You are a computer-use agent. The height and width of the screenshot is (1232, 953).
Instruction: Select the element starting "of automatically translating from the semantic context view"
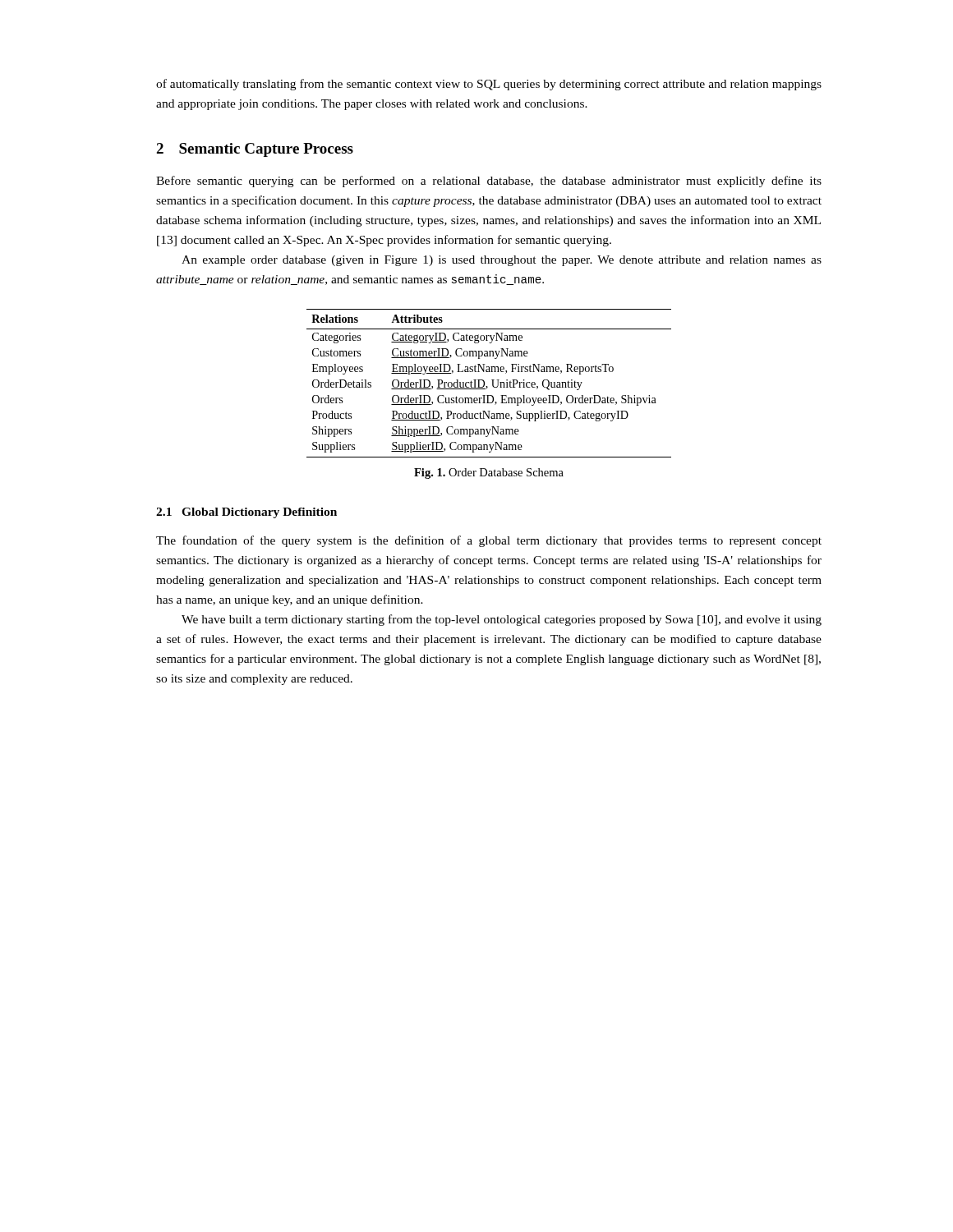click(489, 94)
